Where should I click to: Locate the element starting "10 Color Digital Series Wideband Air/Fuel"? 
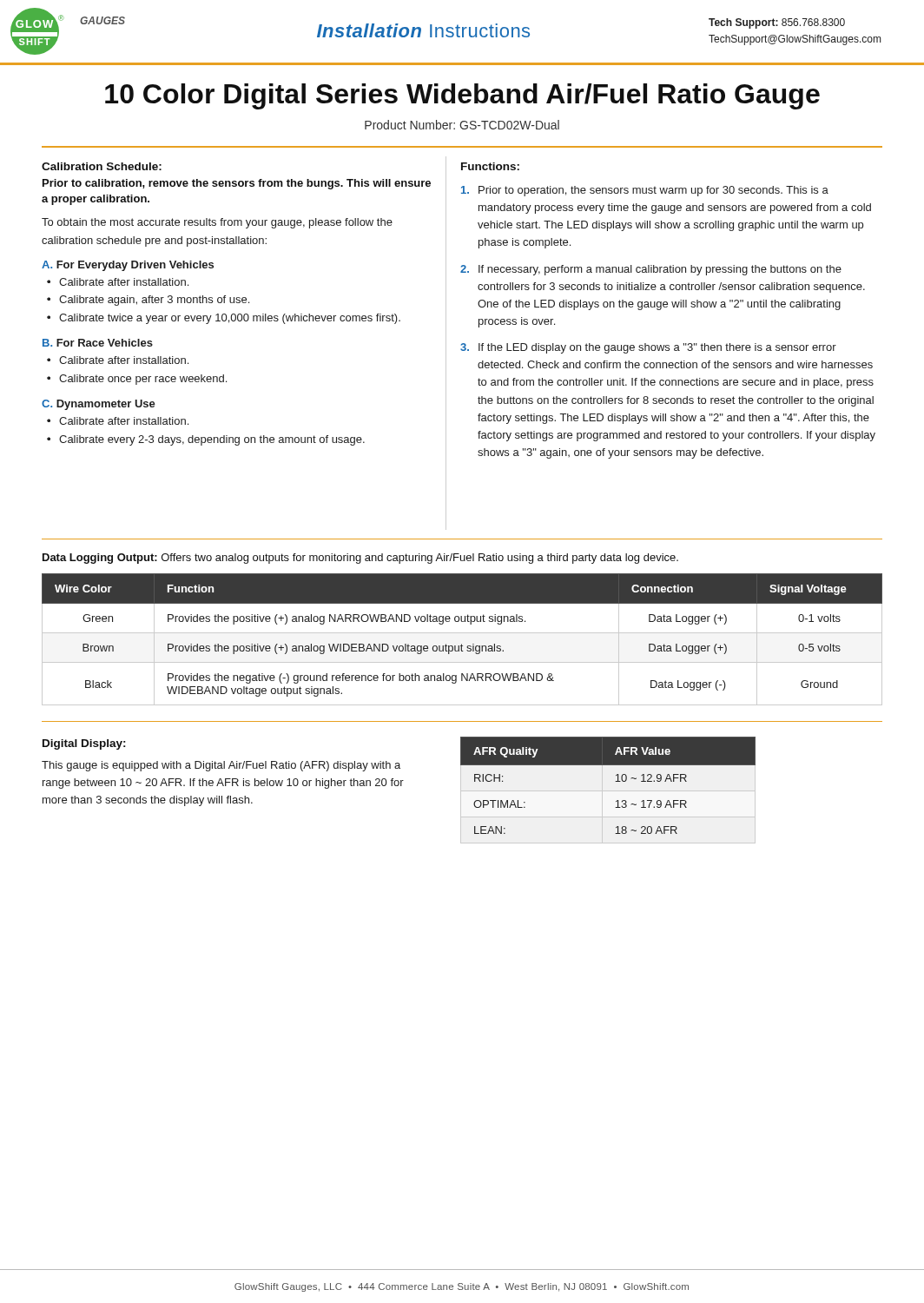pyautogui.click(x=462, y=94)
